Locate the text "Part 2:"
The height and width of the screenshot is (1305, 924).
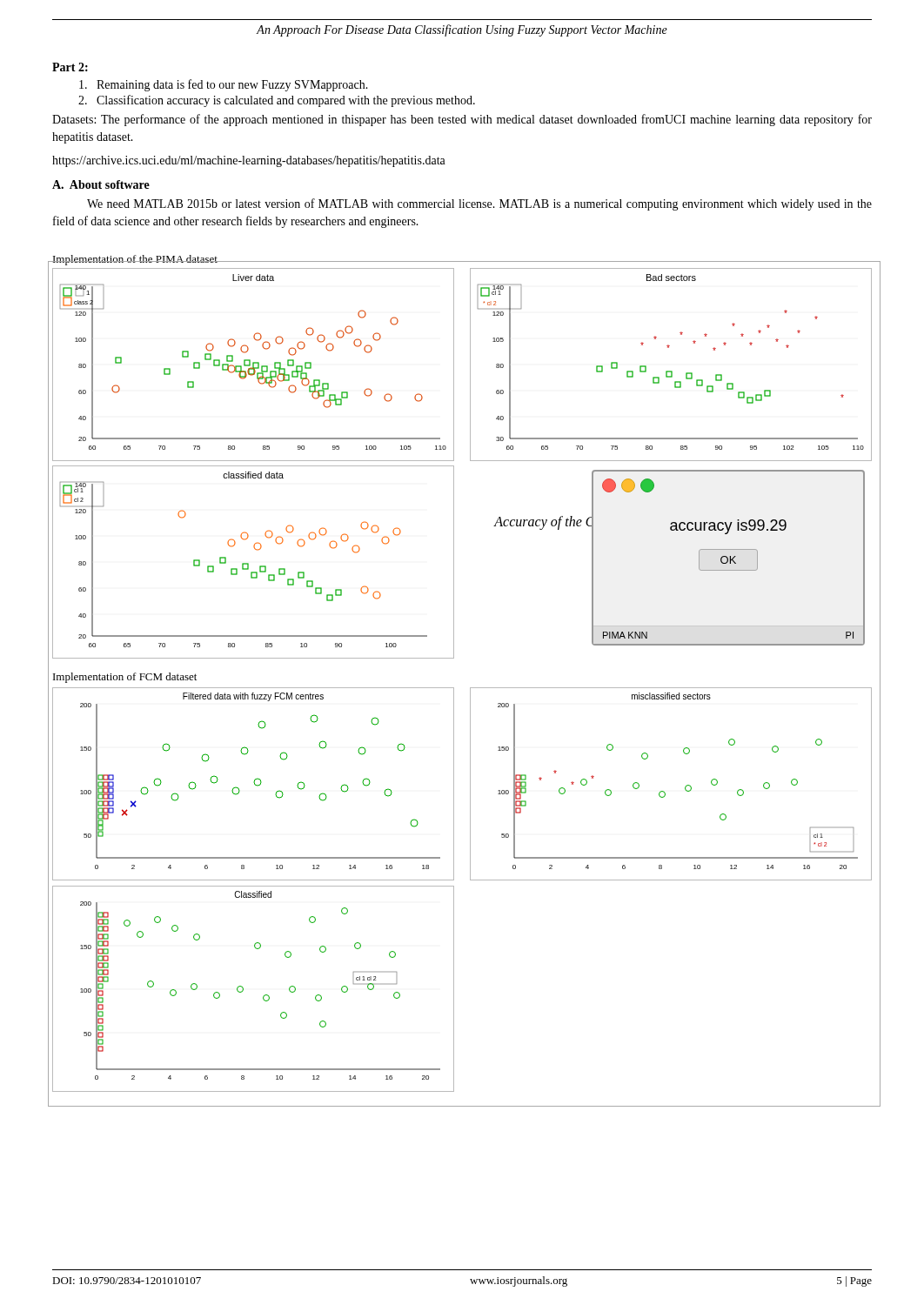point(70,67)
